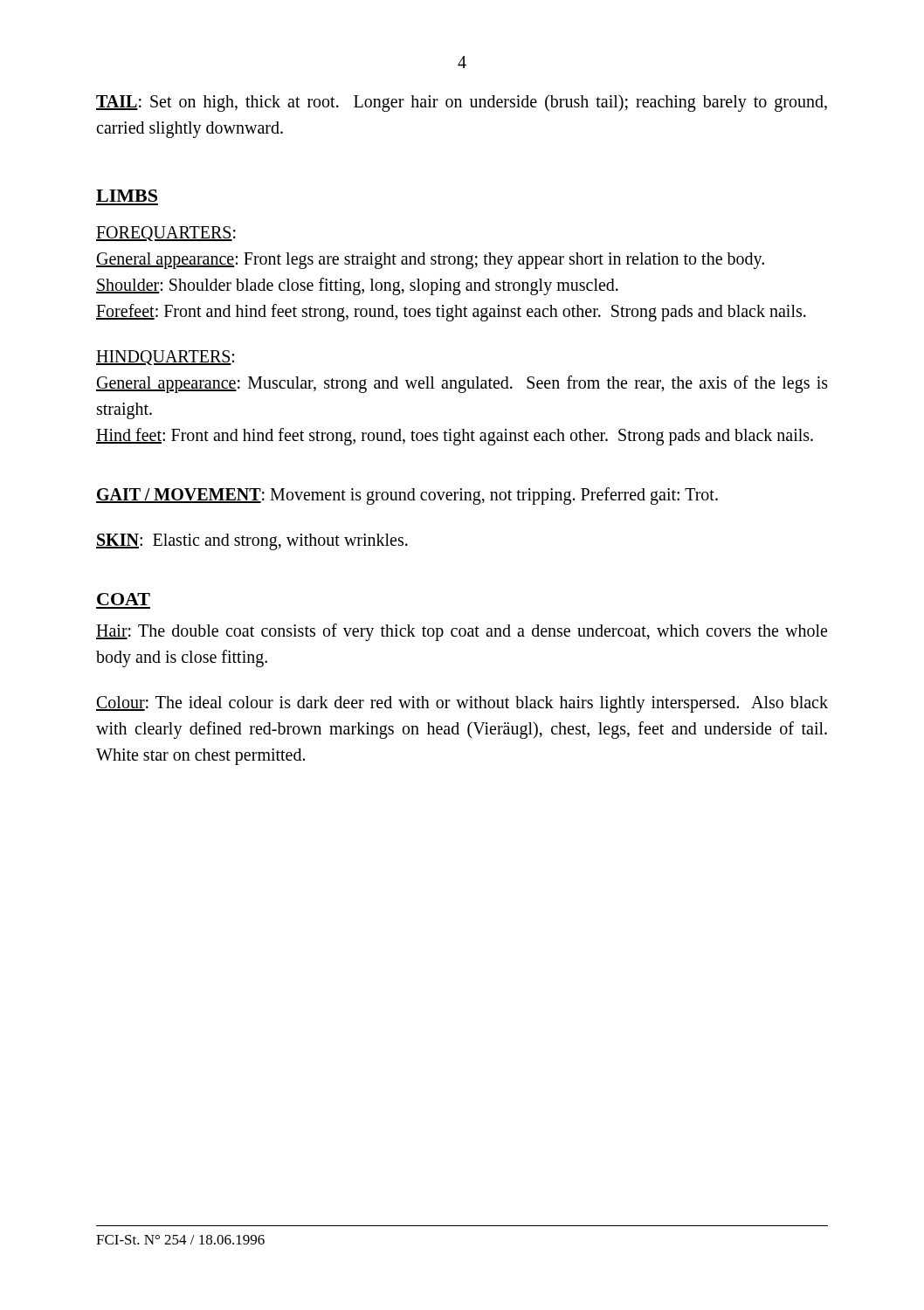Locate the text block that reads "Colour: The ideal colour is dark deer red"
This screenshot has height=1310, width=924.
coord(462,728)
